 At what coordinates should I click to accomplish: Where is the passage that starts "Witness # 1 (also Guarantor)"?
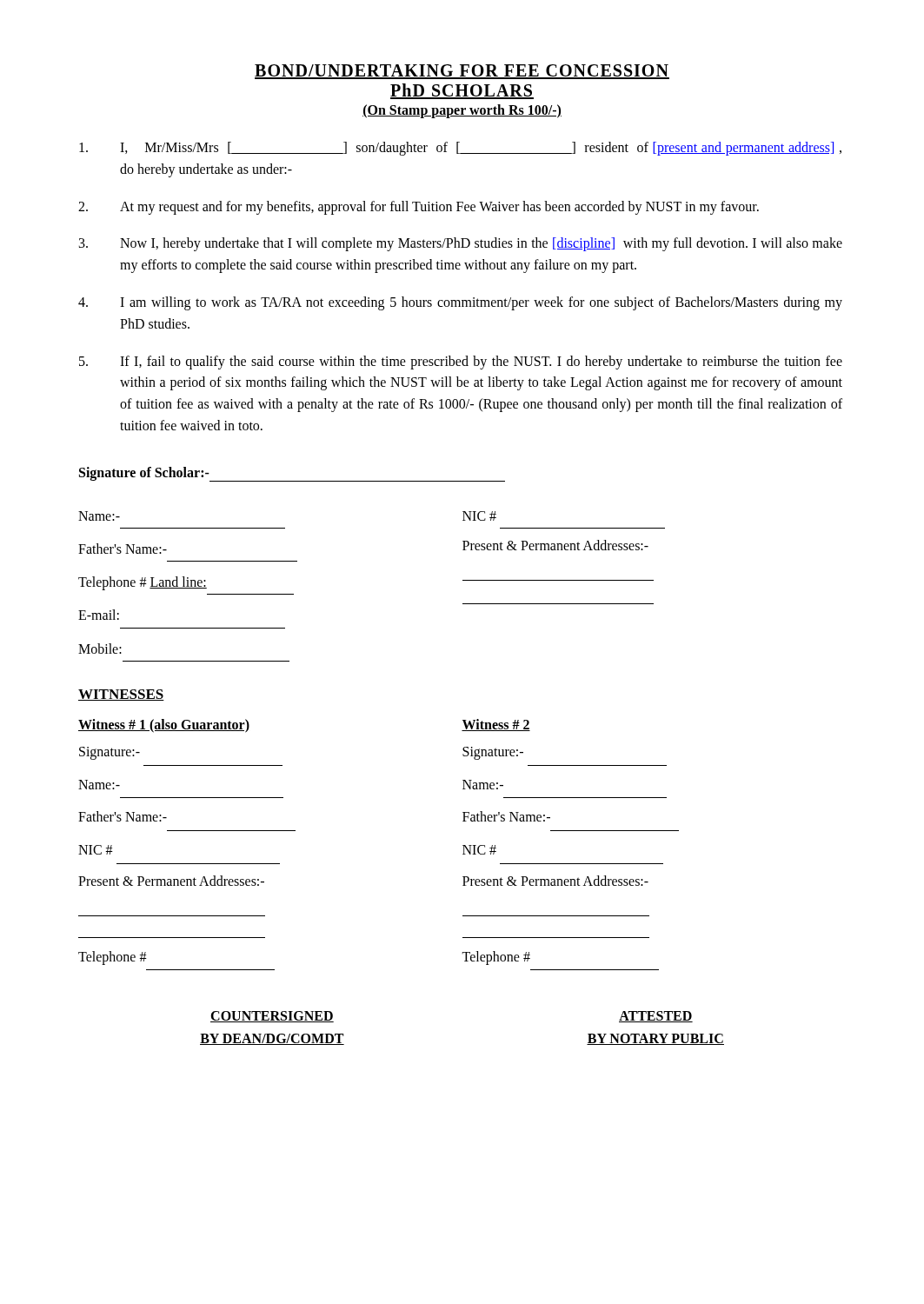coord(462,839)
